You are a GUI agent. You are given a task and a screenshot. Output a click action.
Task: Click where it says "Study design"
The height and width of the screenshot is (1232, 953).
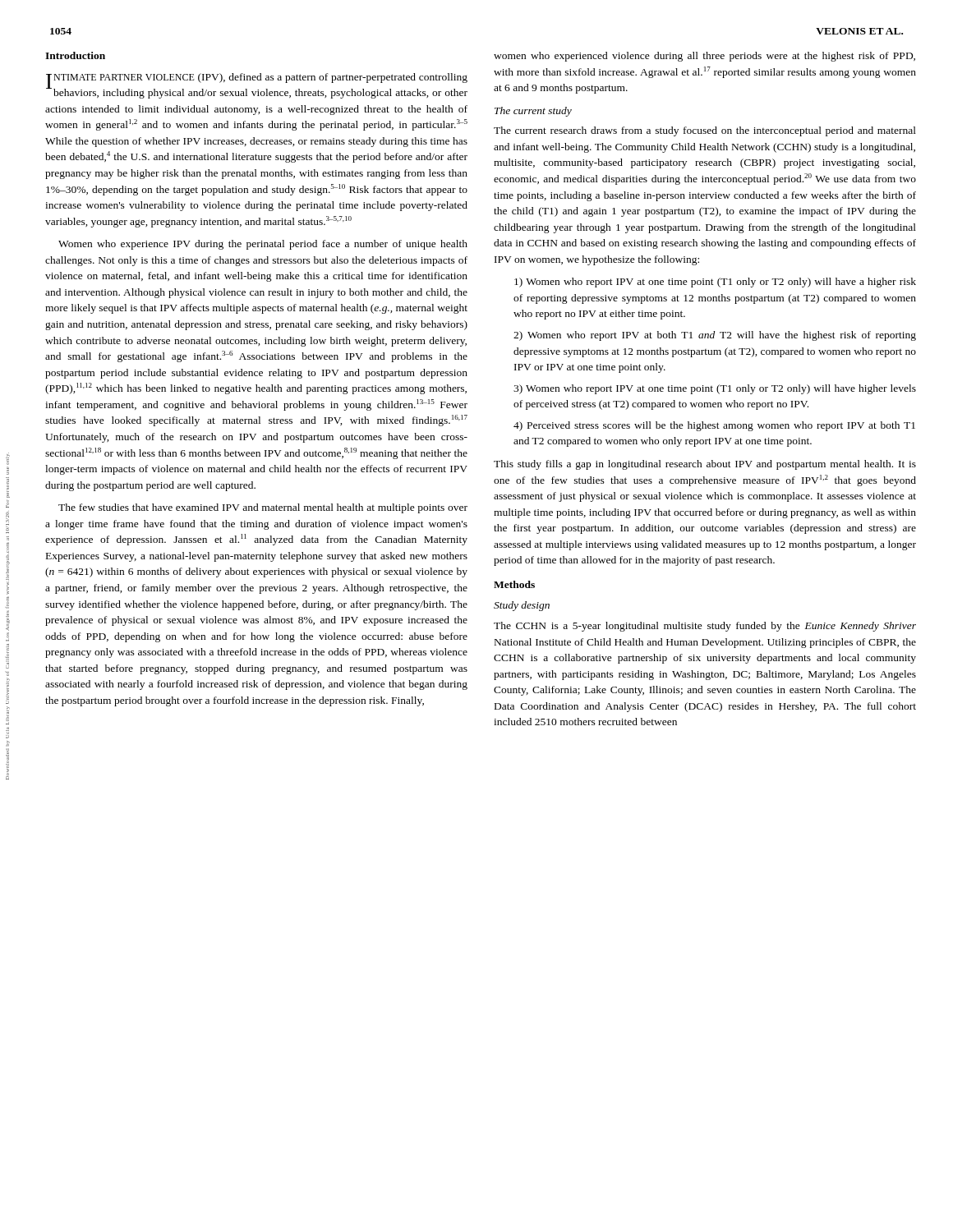(522, 605)
